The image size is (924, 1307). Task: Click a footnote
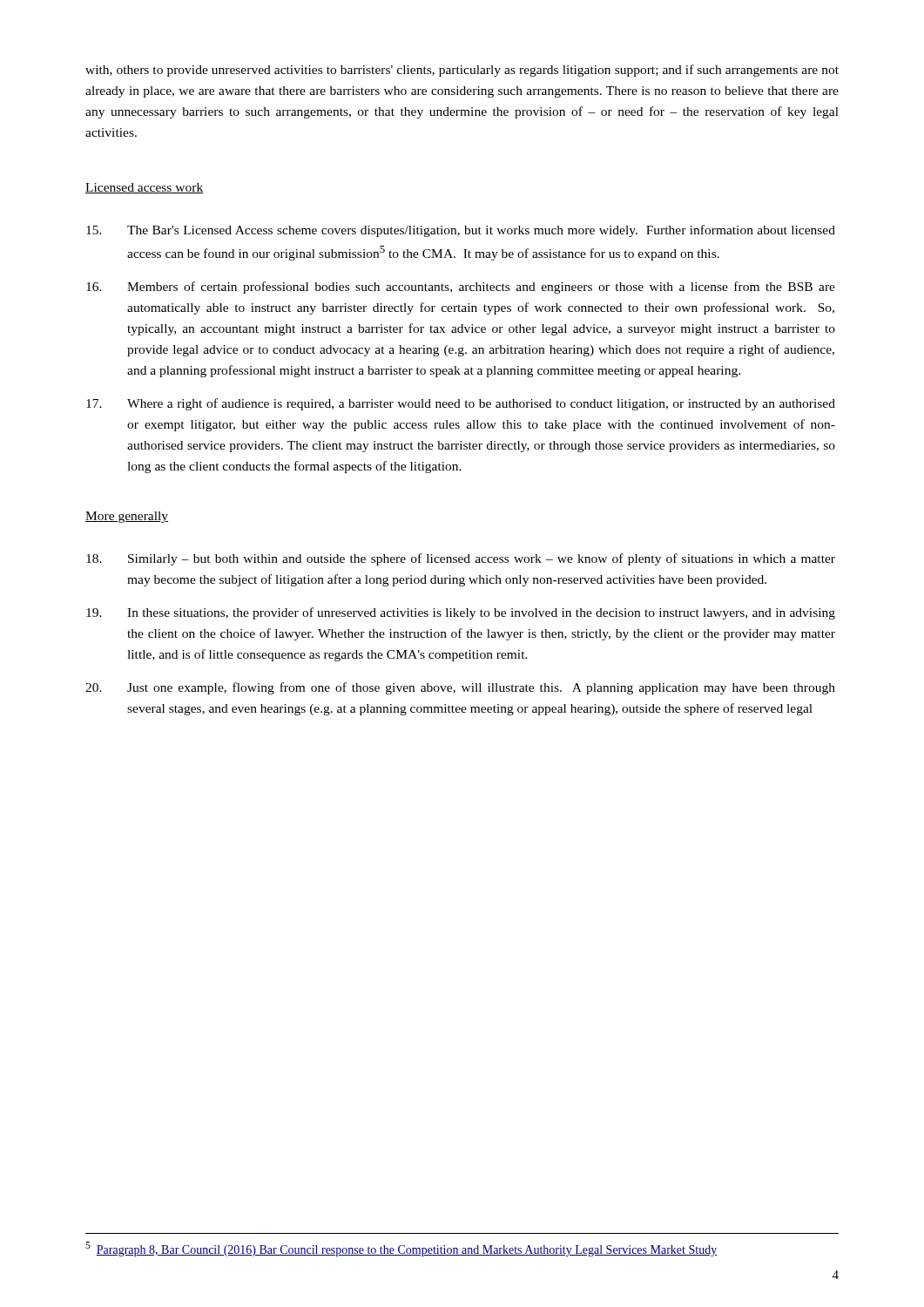(x=401, y=1248)
